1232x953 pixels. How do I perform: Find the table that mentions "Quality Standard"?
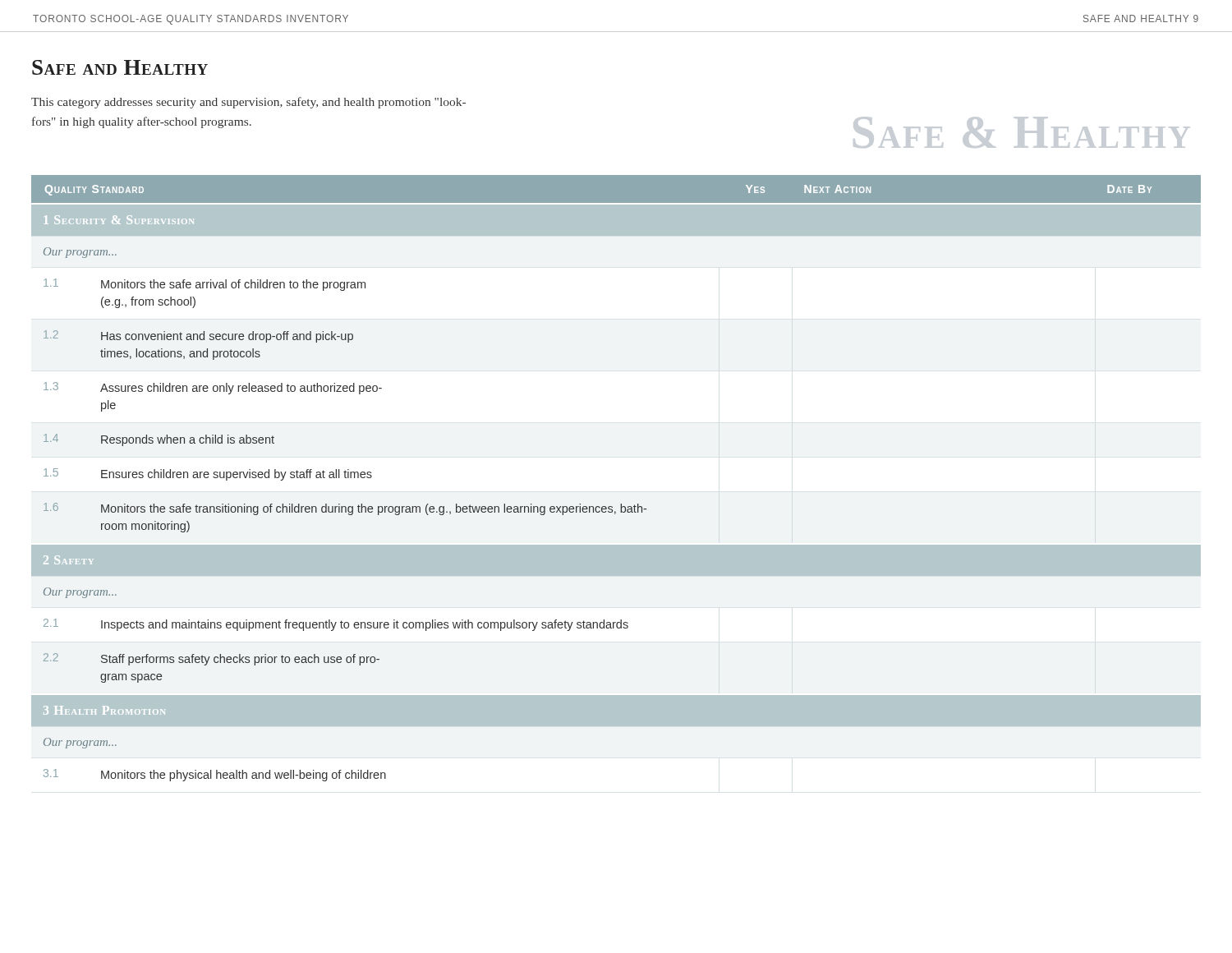pos(616,484)
